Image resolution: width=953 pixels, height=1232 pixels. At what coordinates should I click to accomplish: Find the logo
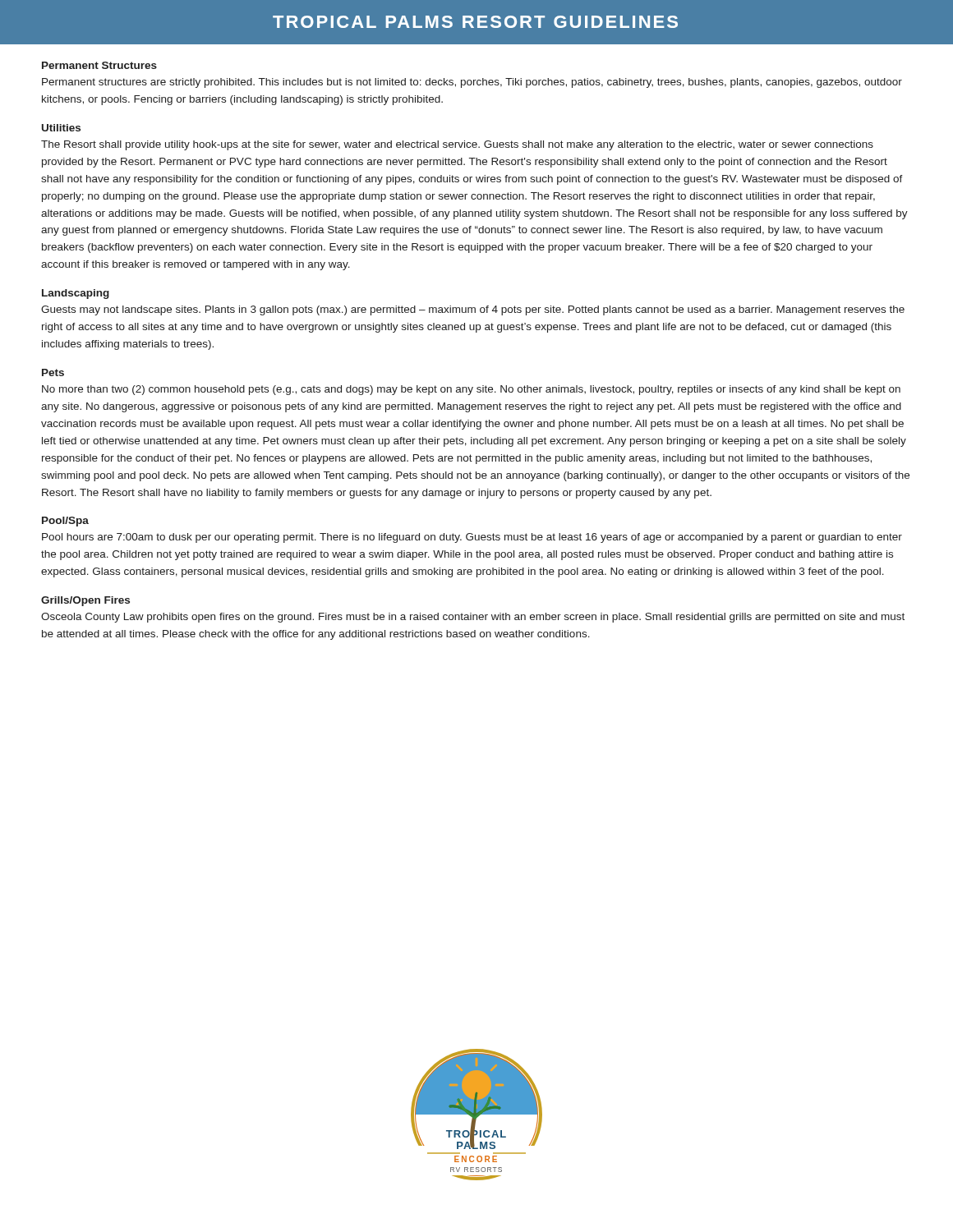[x=476, y=1116]
